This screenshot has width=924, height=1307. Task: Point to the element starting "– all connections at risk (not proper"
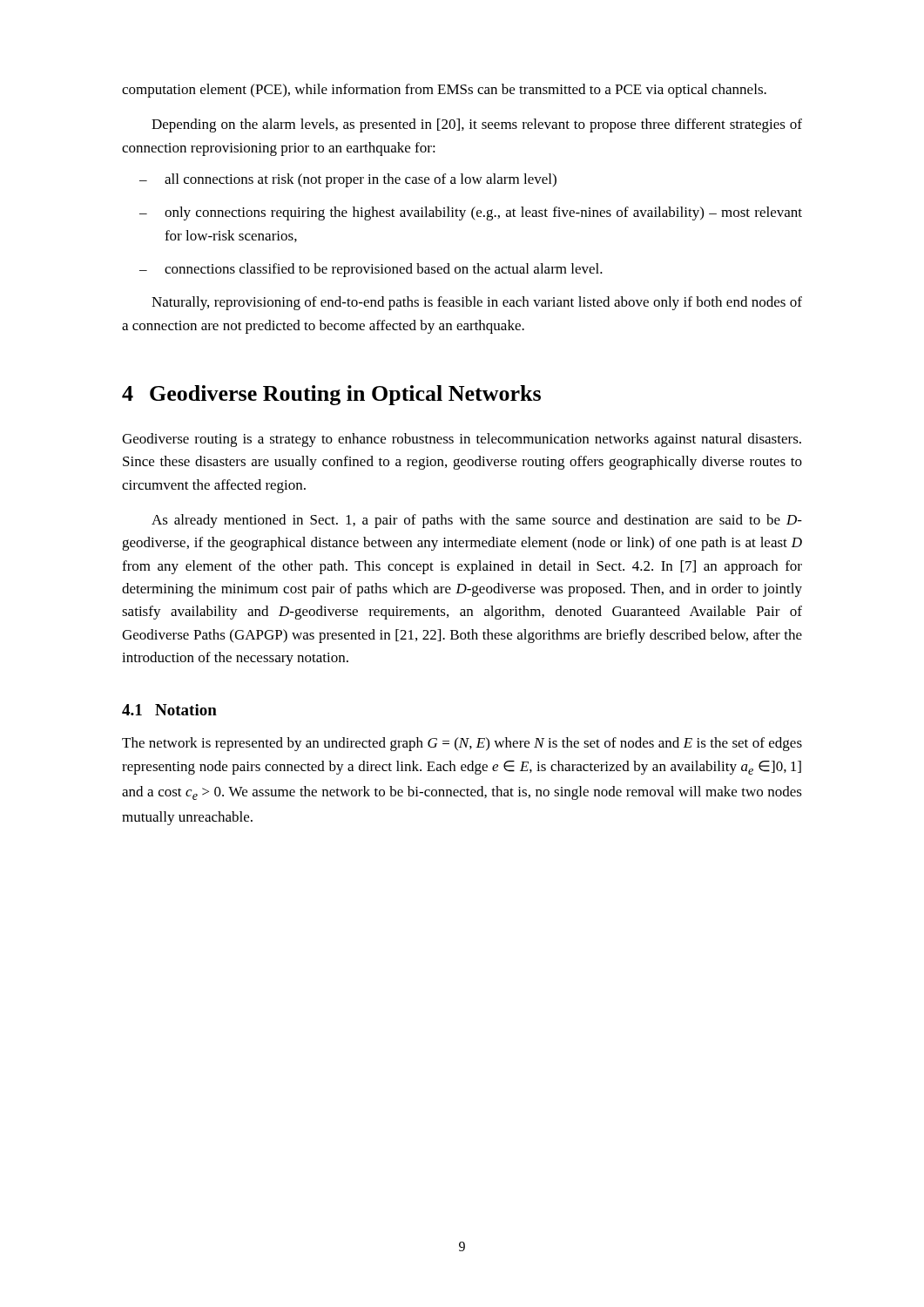click(471, 180)
